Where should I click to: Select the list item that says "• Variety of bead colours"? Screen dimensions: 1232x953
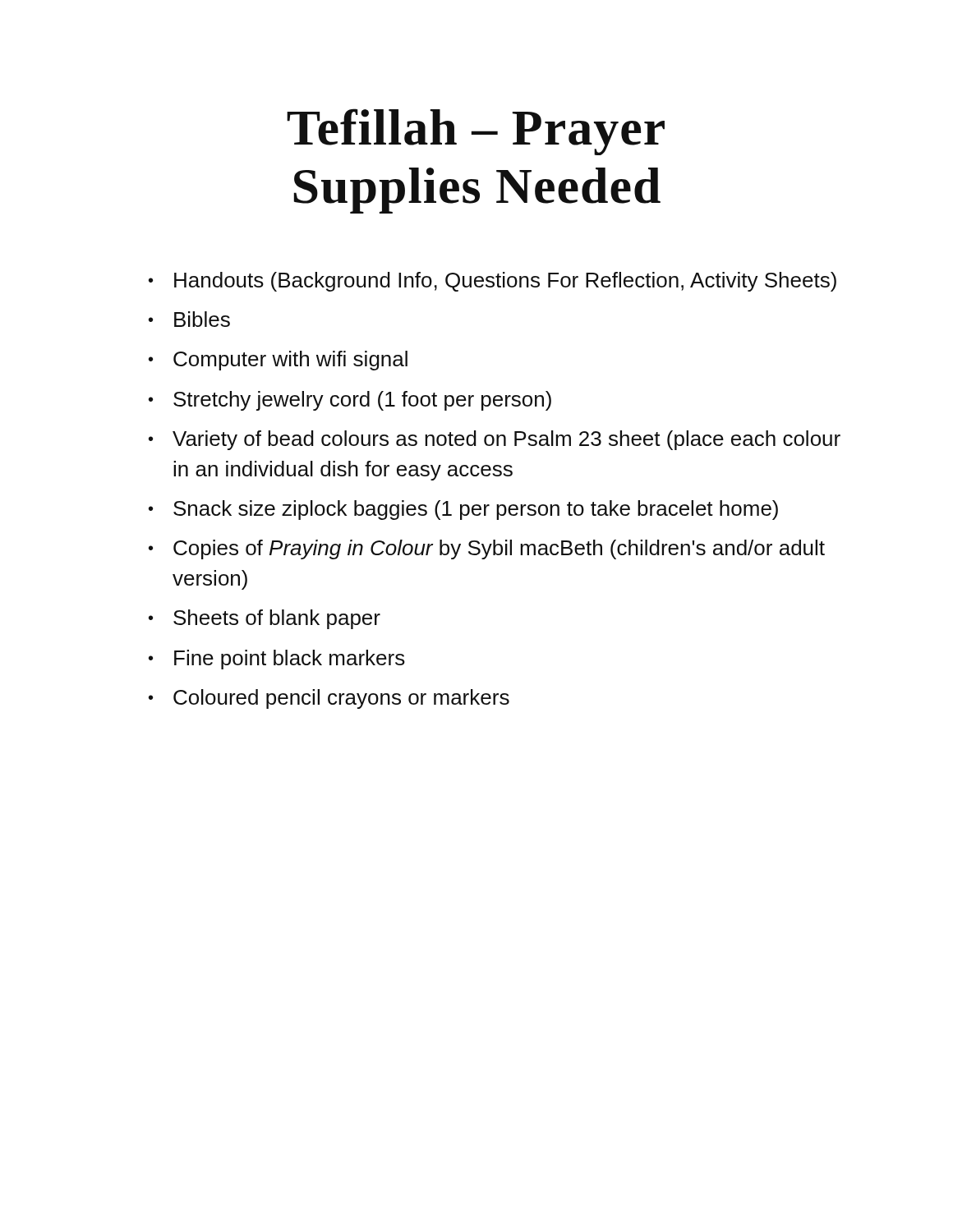click(501, 454)
